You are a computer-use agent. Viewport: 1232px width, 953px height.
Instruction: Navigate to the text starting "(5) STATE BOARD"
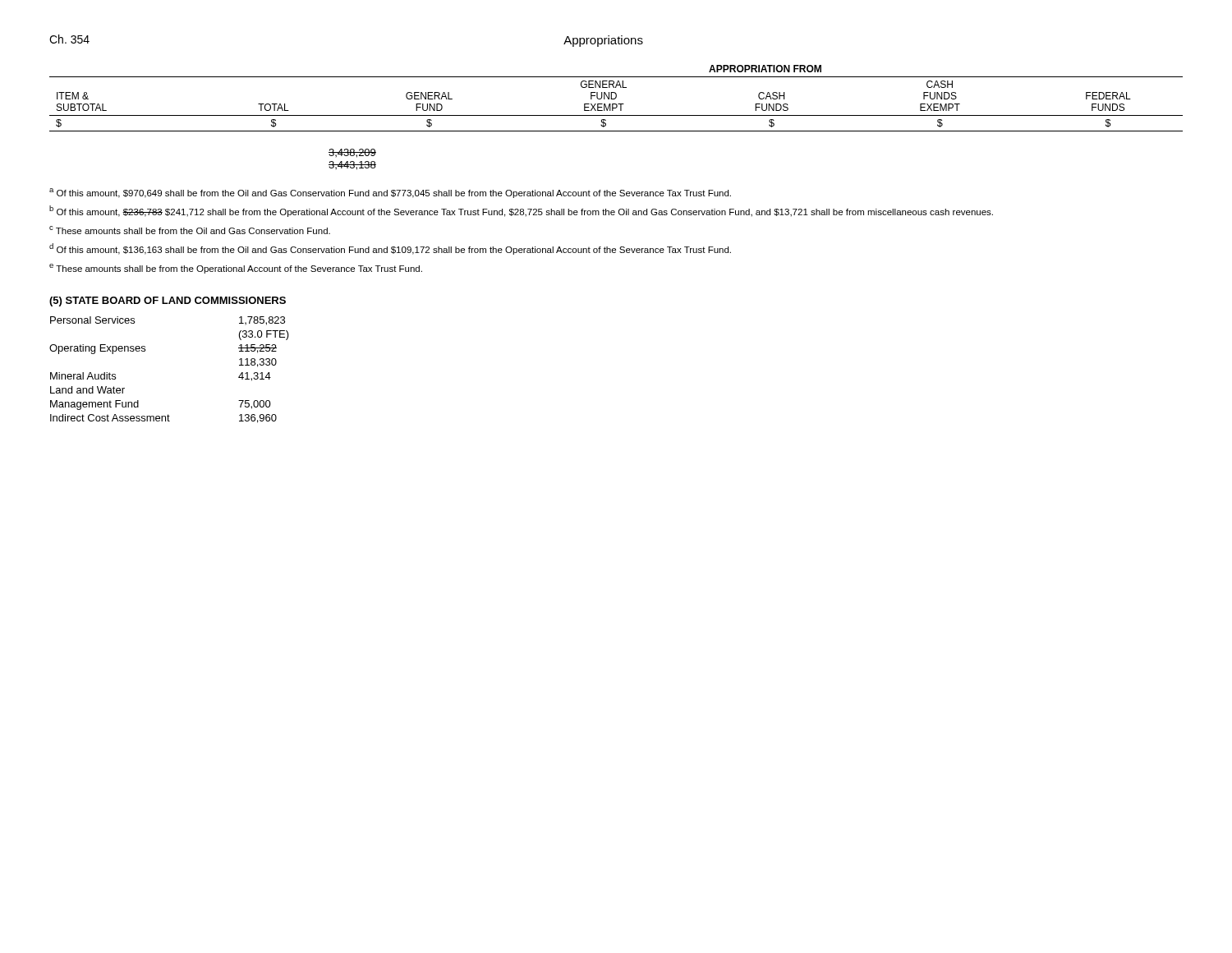coord(168,301)
